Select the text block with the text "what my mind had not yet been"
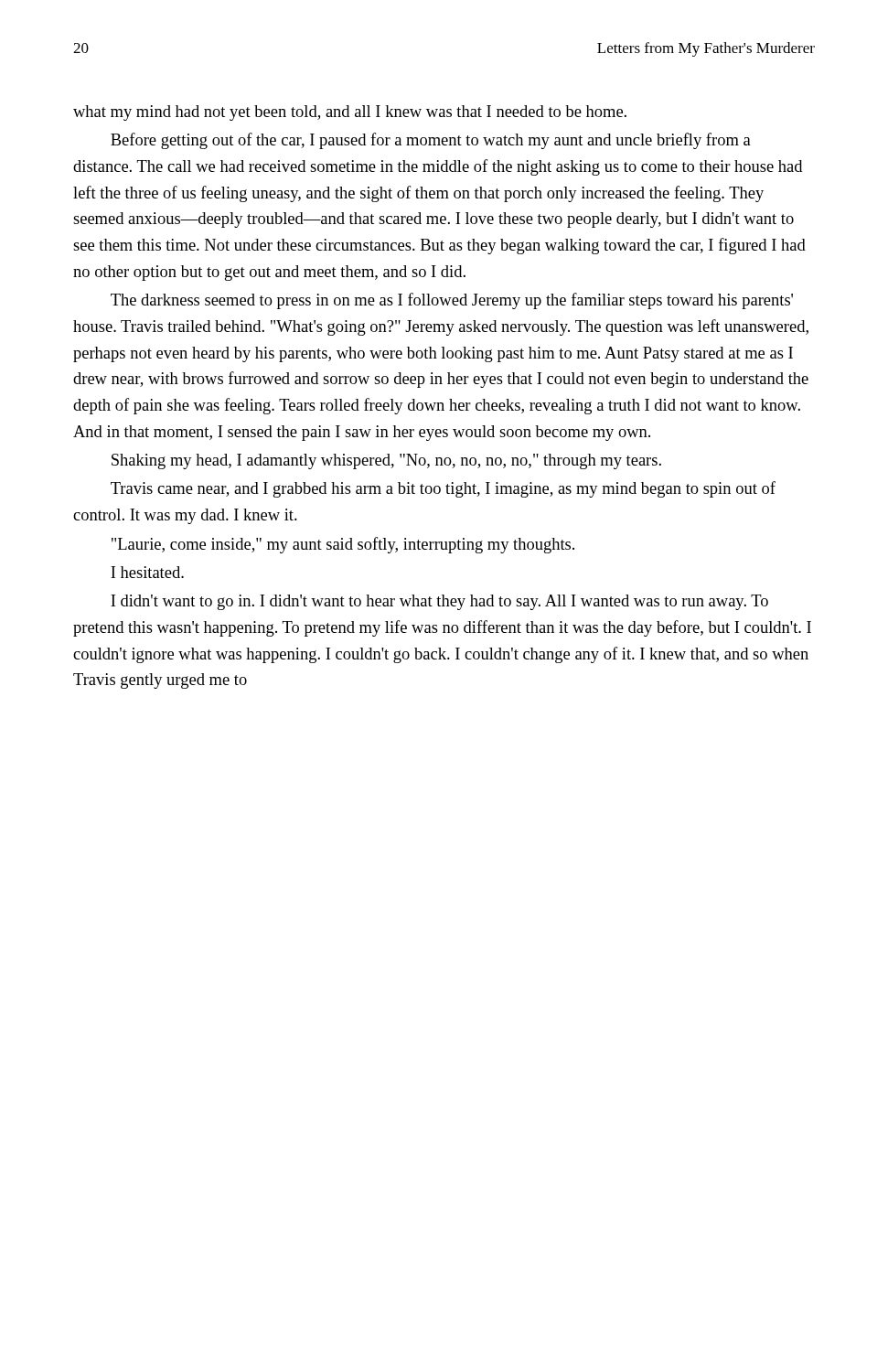 tap(444, 396)
